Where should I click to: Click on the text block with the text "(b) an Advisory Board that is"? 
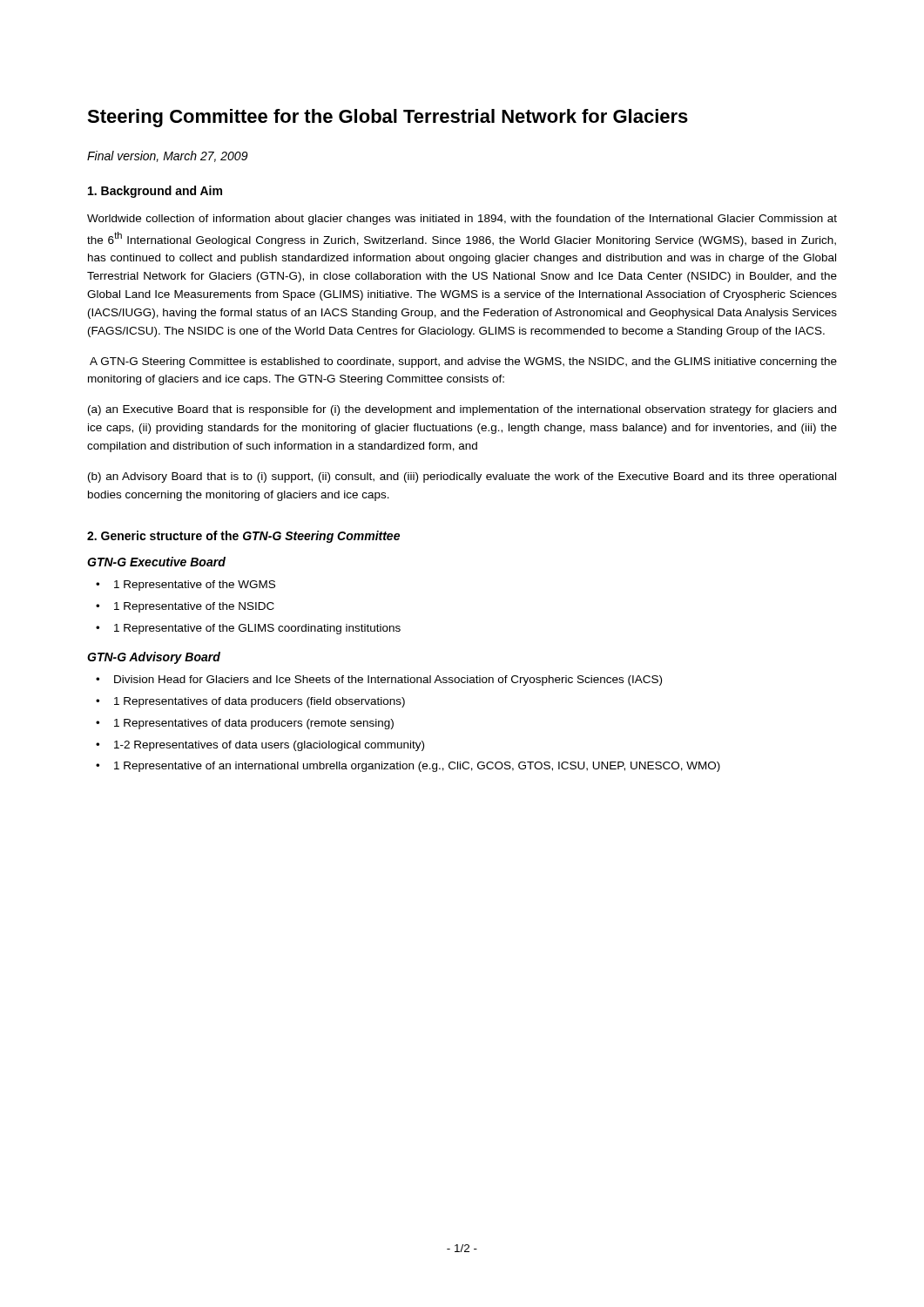[x=462, y=486]
